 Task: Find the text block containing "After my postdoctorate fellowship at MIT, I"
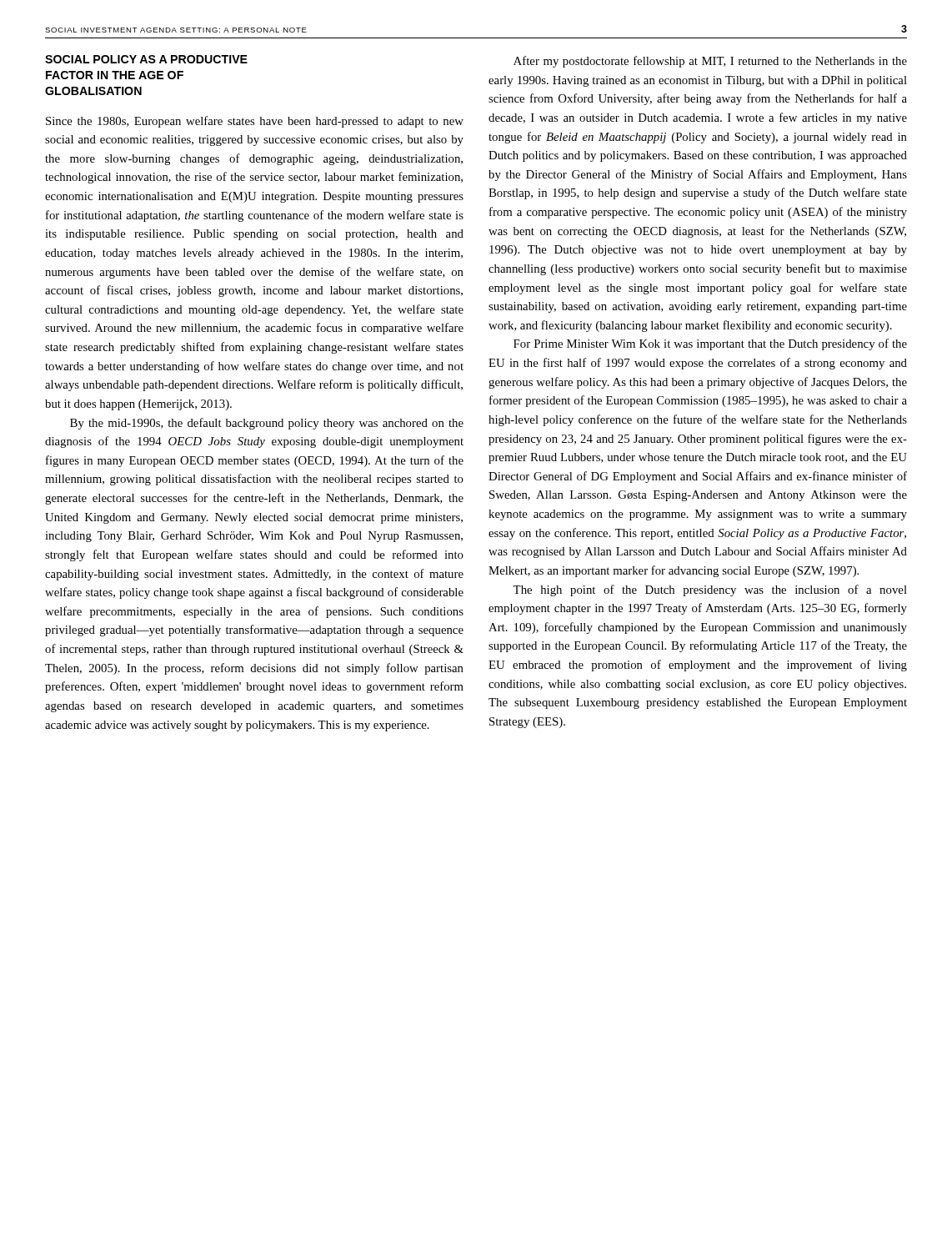[x=698, y=391]
